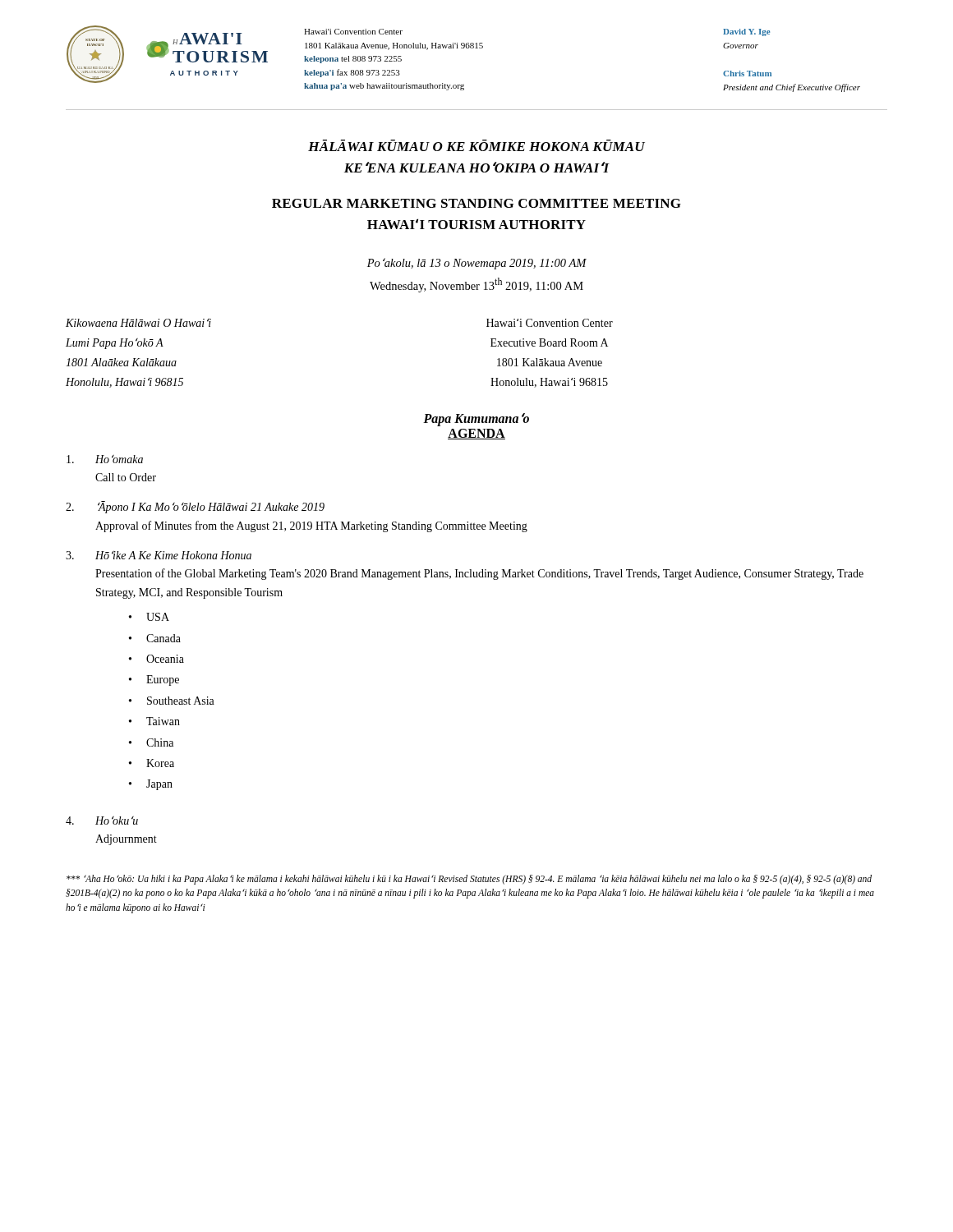Image resolution: width=953 pixels, height=1232 pixels.
Task: Select the footnote
Action: pyautogui.click(x=470, y=893)
